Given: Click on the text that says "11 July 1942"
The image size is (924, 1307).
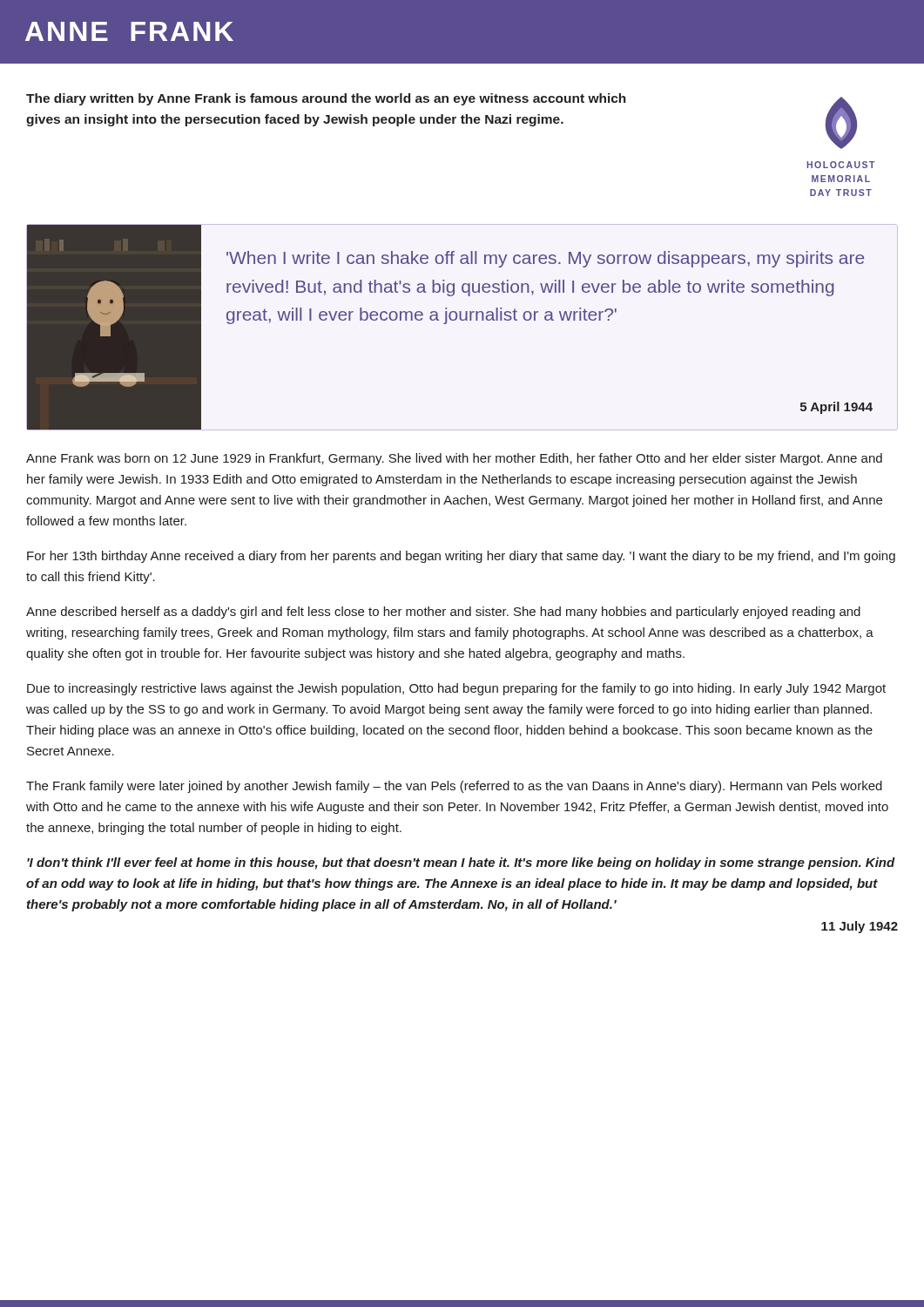Looking at the screenshot, I should click(859, 926).
